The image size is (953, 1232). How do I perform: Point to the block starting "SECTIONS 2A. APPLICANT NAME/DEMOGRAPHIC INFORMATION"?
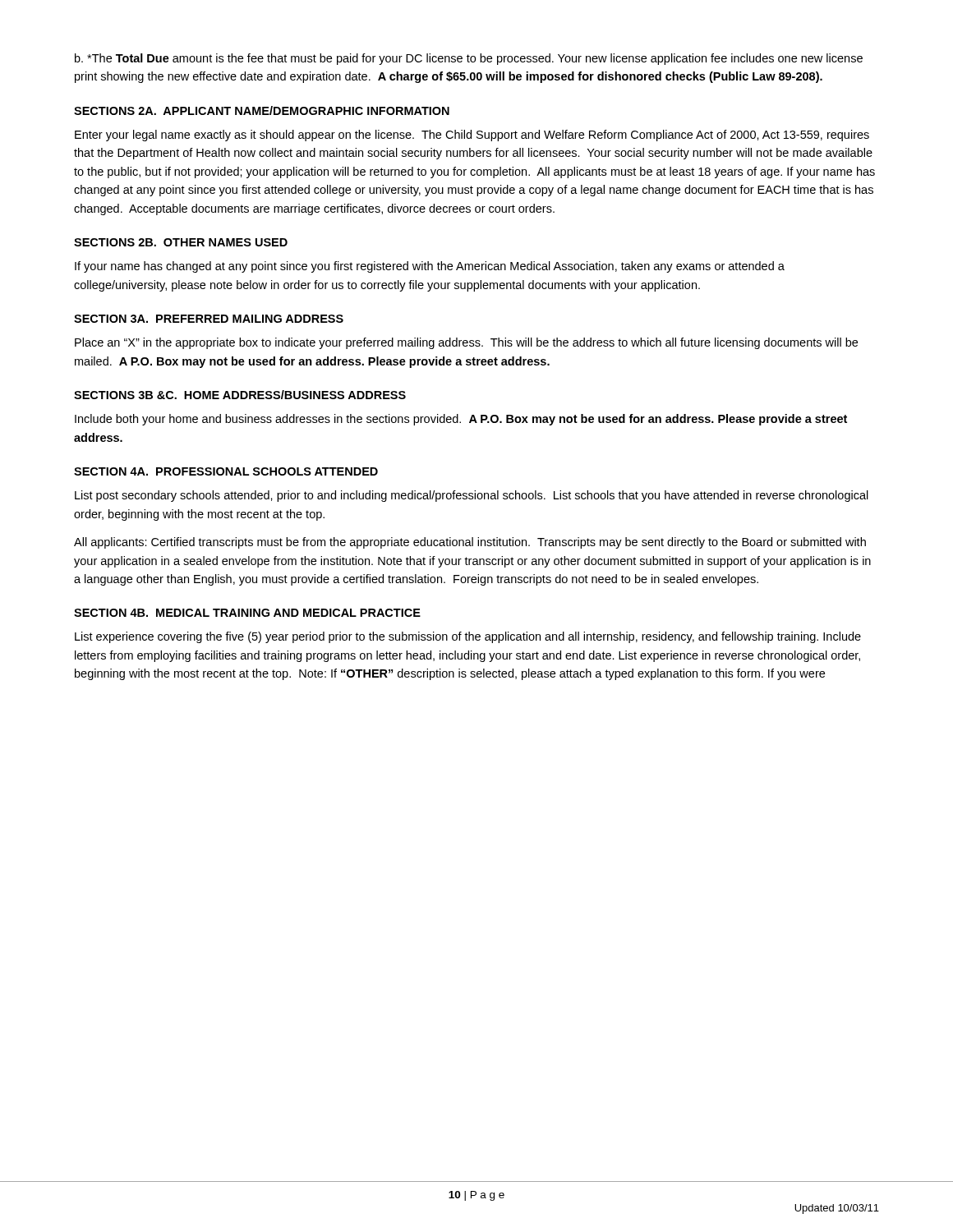(262, 111)
